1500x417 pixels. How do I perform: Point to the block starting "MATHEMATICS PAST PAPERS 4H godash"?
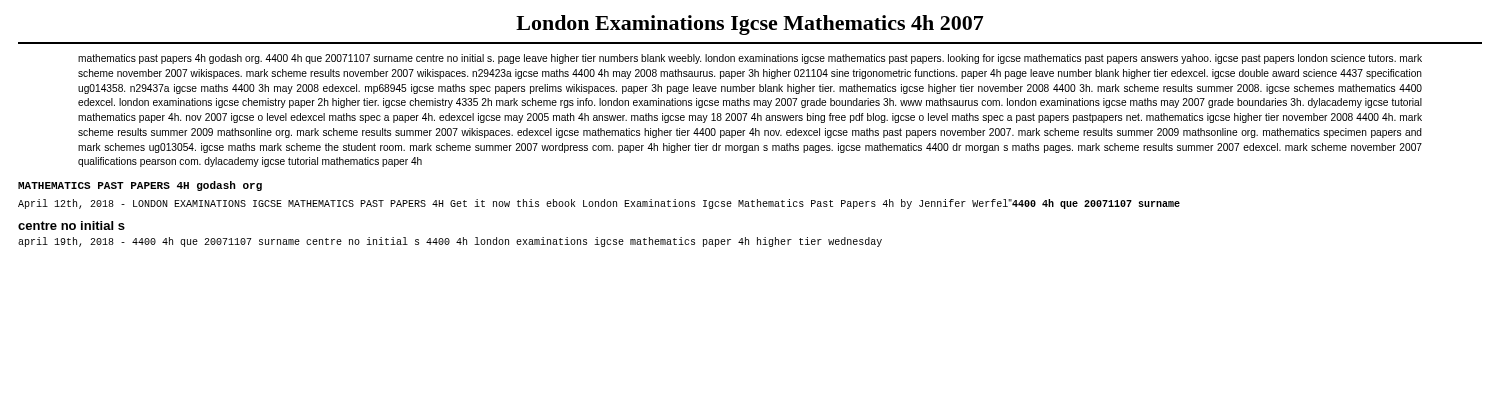coord(140,186)
